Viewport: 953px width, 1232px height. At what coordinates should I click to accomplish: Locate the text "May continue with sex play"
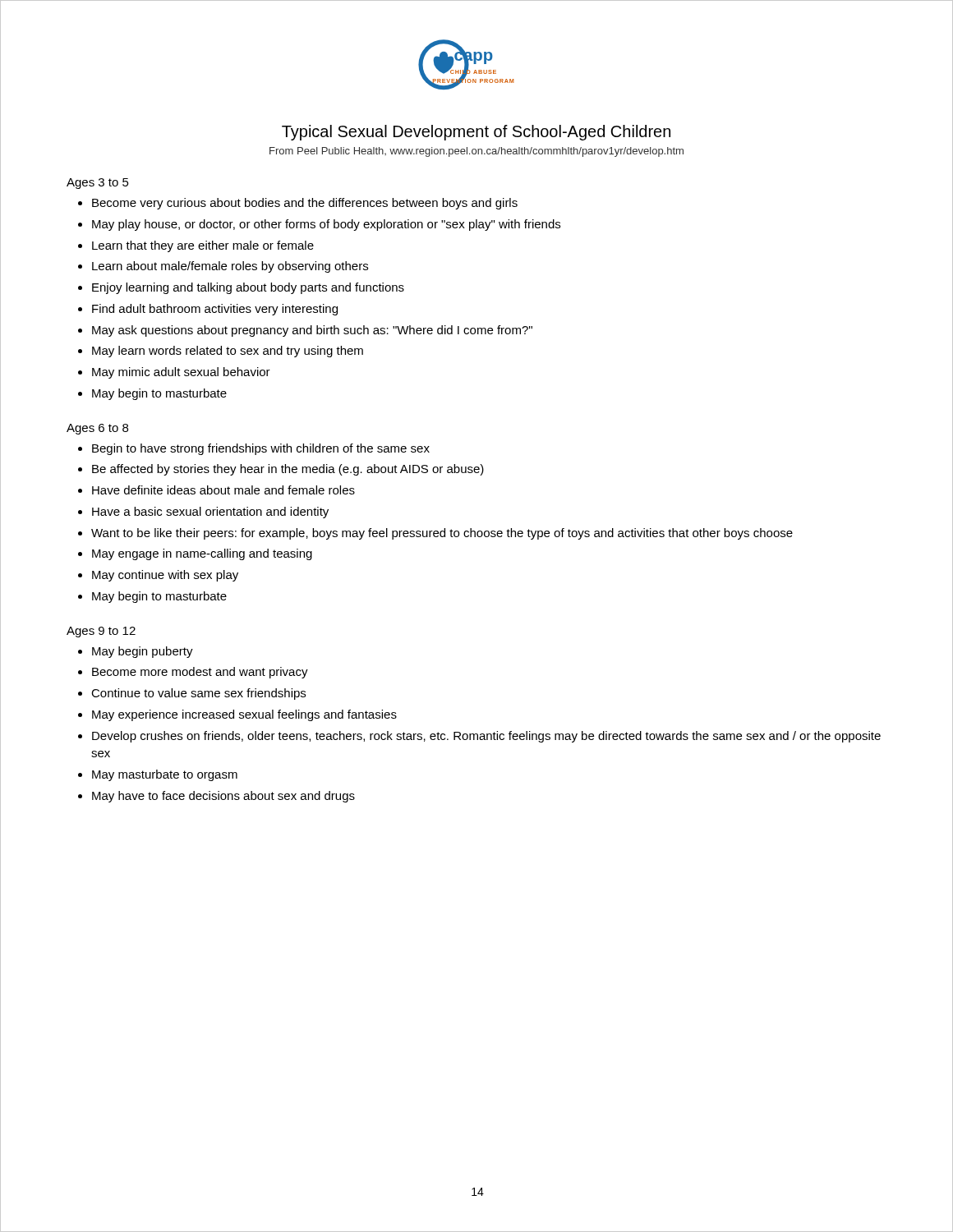coord(165,575)
